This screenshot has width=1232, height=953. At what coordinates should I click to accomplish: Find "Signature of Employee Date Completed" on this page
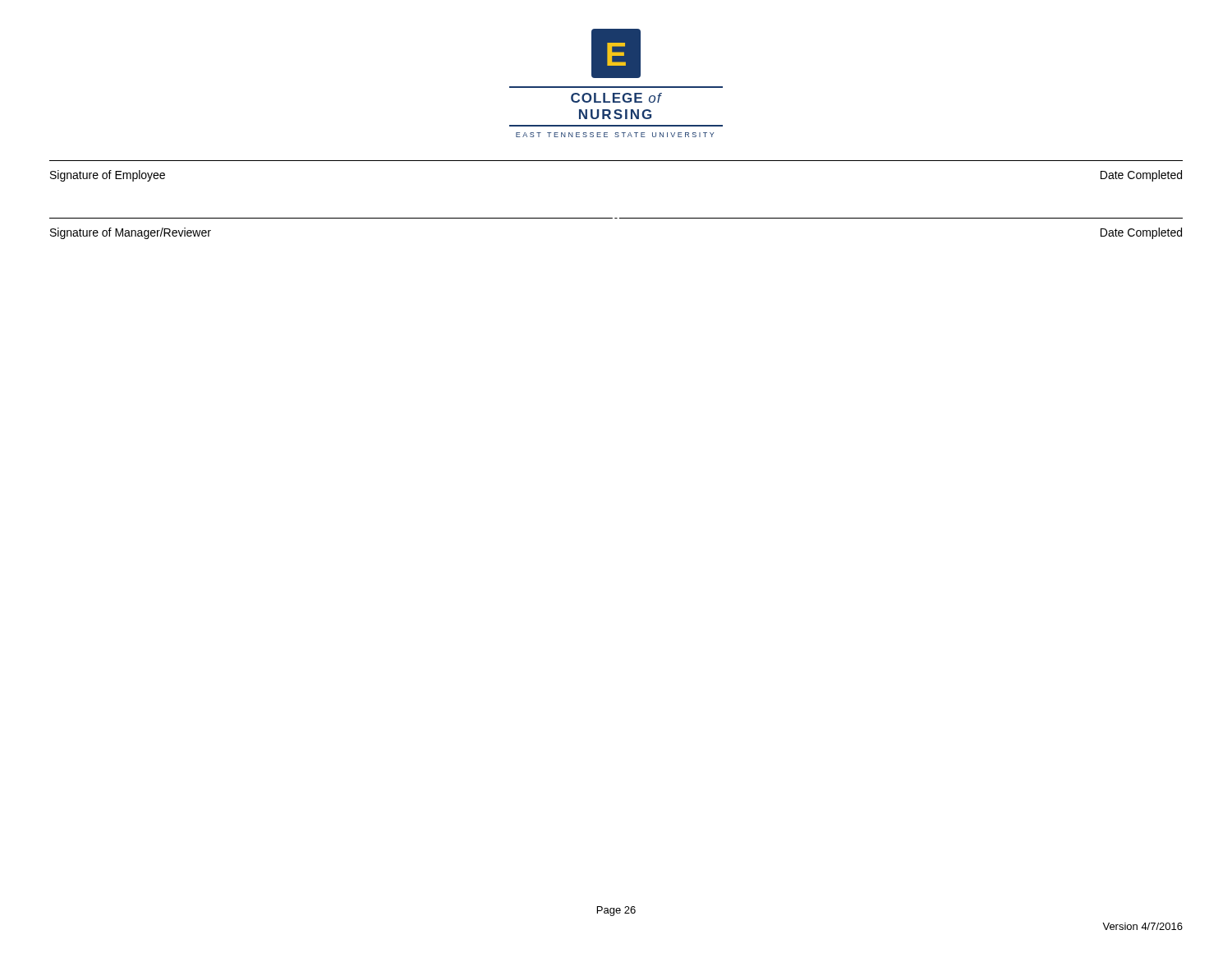coord(106,175)
